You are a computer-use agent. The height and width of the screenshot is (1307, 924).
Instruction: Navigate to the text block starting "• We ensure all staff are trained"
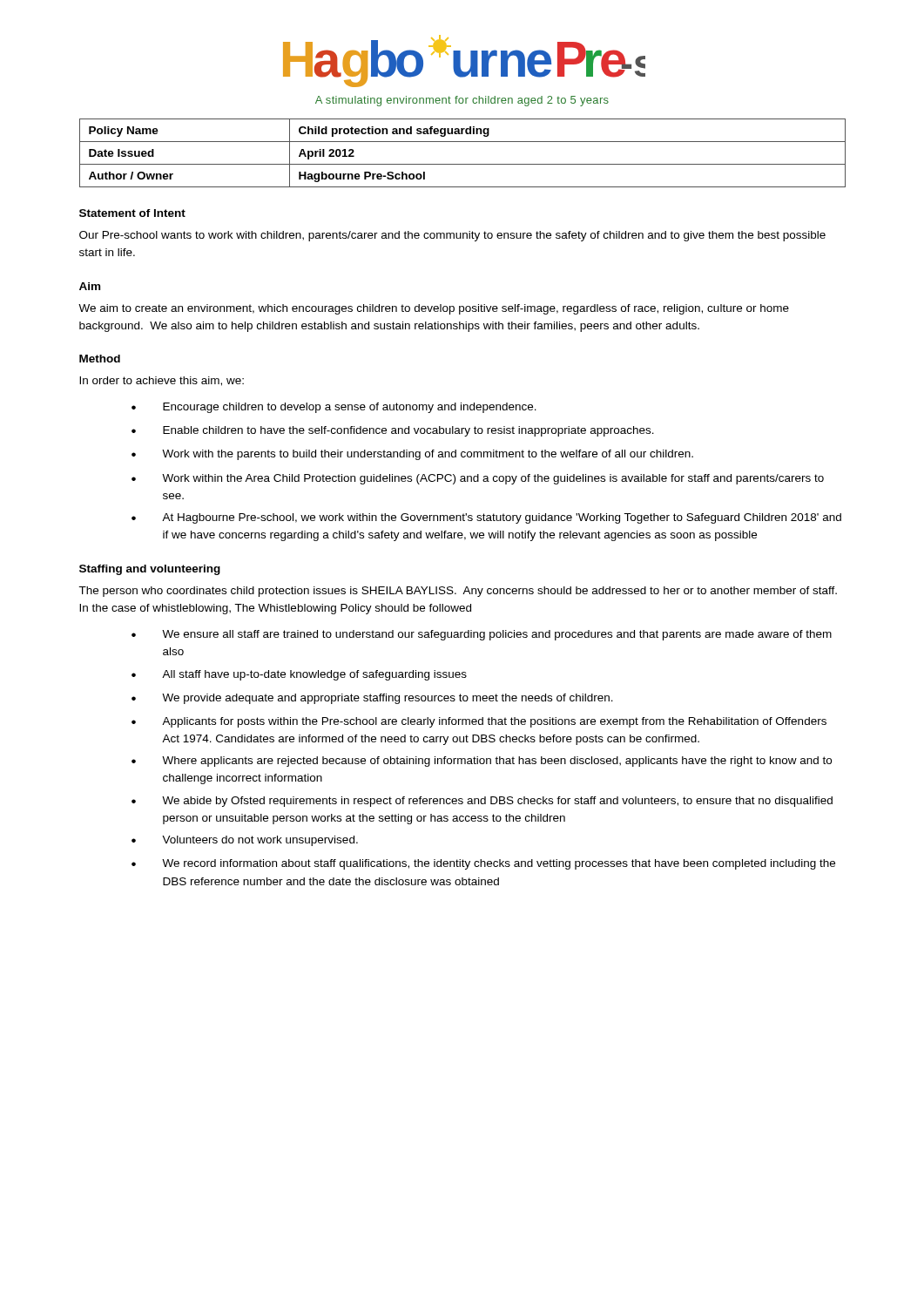point(488,643)
